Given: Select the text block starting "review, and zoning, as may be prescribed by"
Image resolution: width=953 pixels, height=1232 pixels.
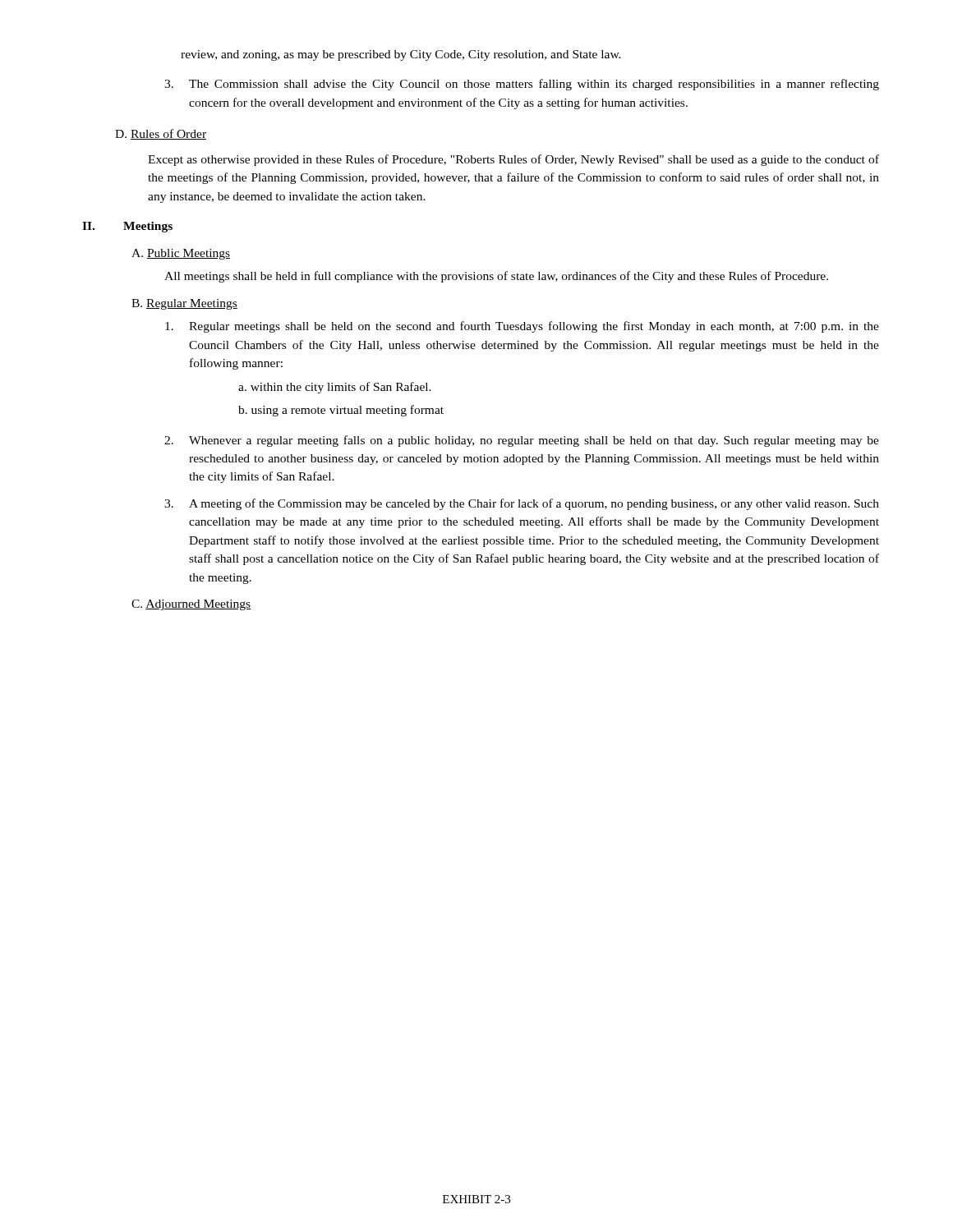Looking at the screenshot, I should [401, 54].
